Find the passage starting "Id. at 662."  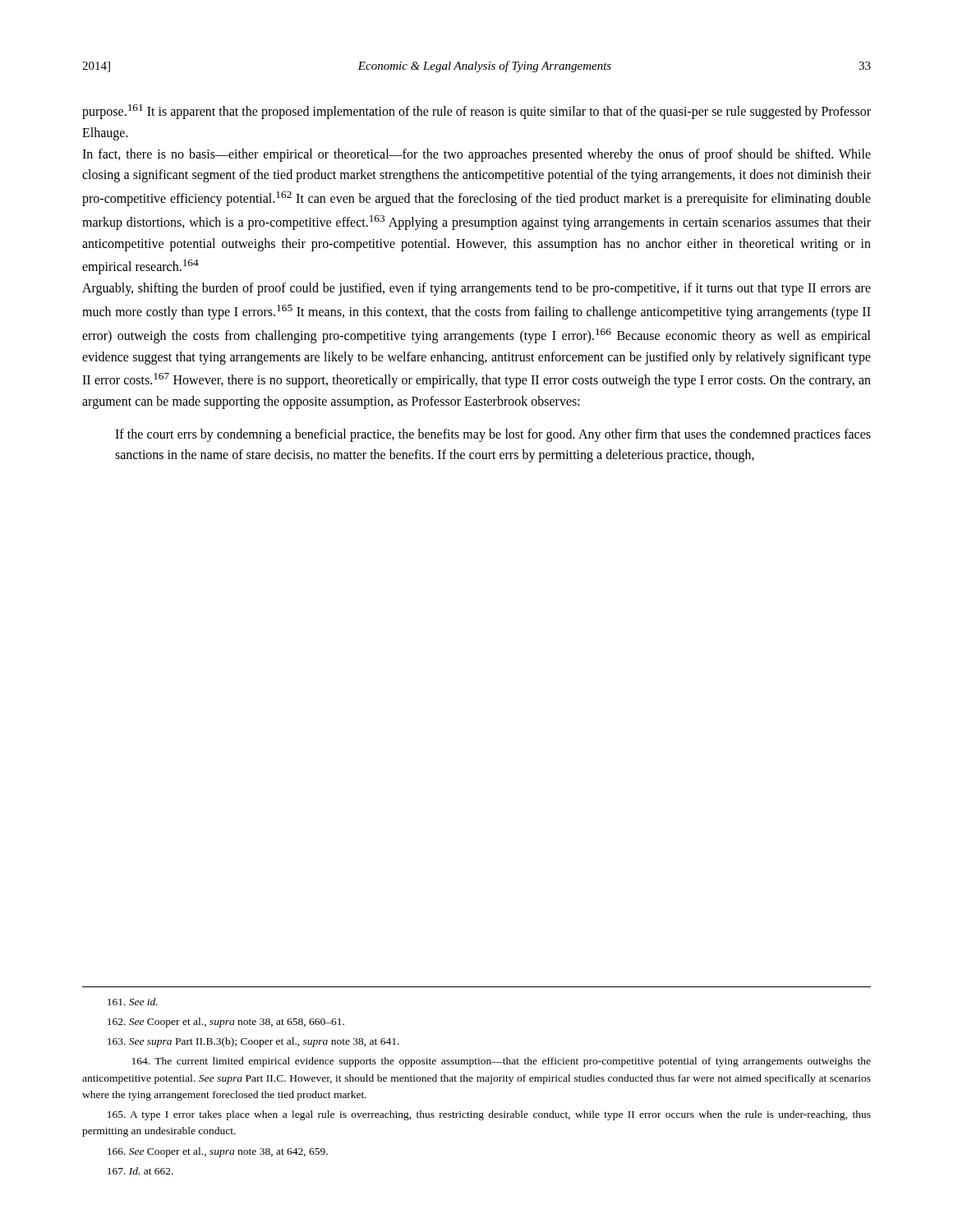click(140, 1171)
